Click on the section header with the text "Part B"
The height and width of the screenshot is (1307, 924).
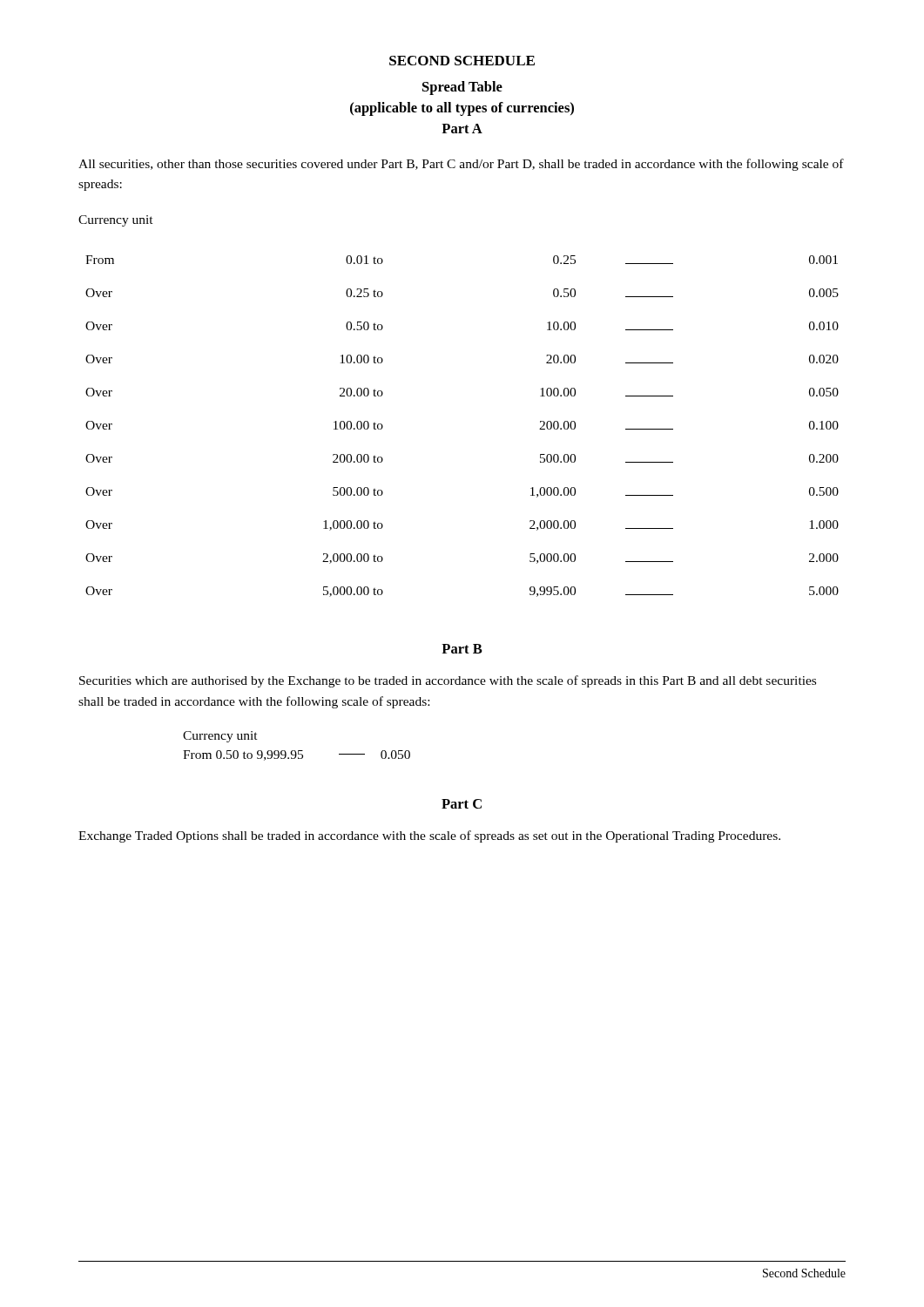tap(462, 648)
